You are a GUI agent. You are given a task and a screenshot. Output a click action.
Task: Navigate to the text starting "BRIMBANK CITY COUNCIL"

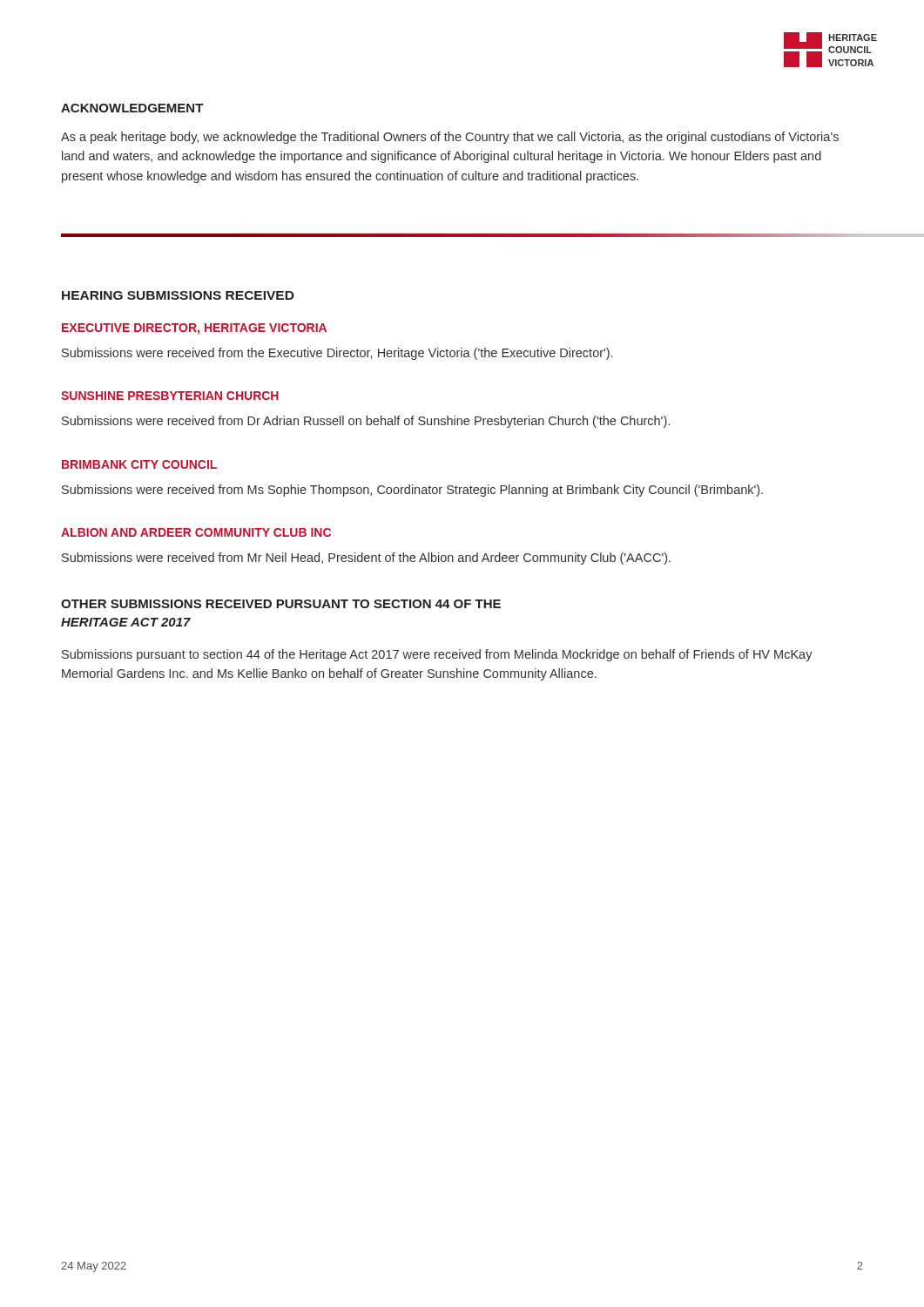pyautogui.click(x=139, y=464)
